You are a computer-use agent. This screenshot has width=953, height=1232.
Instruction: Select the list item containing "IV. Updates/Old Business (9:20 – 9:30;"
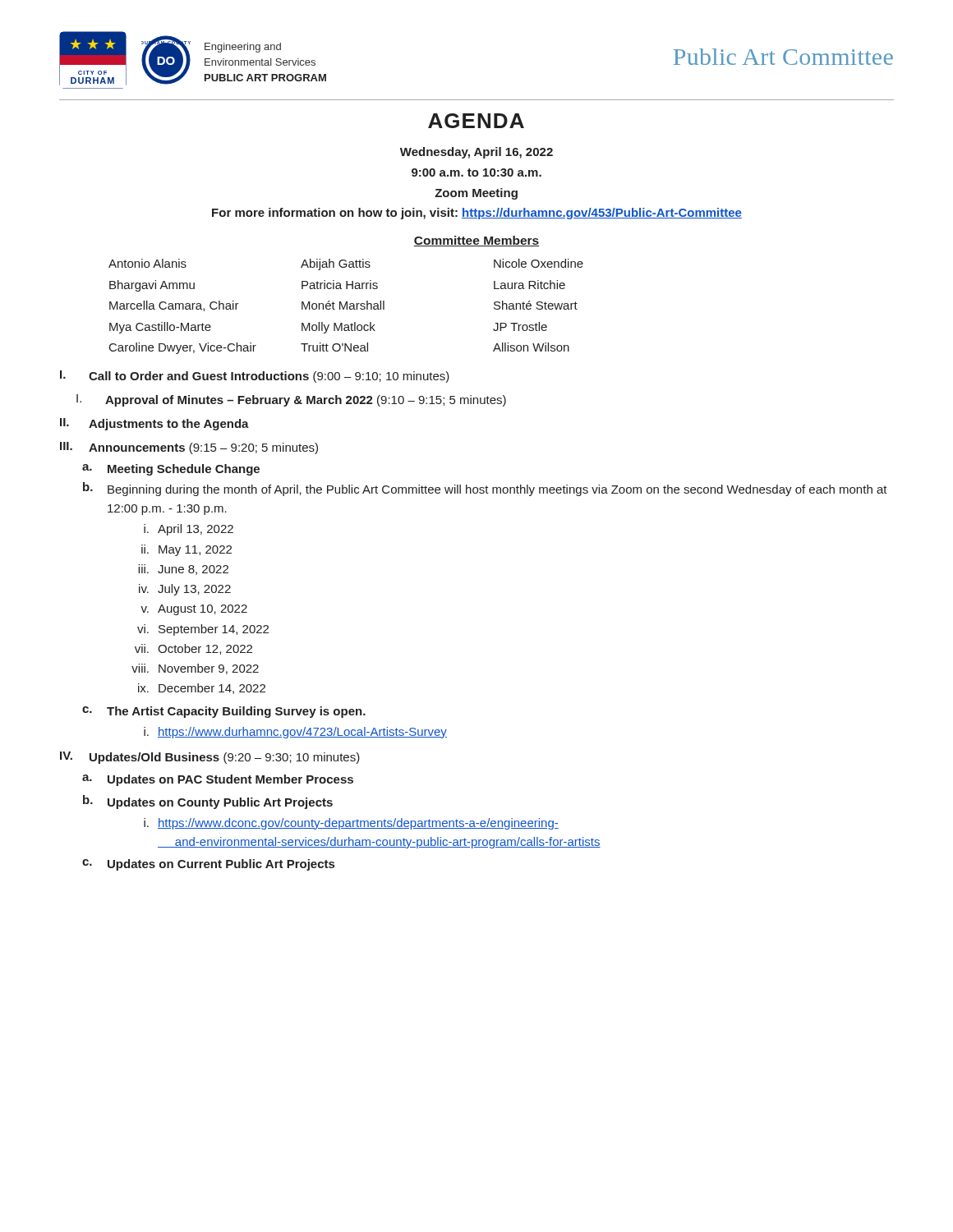[x=210, y=758]
